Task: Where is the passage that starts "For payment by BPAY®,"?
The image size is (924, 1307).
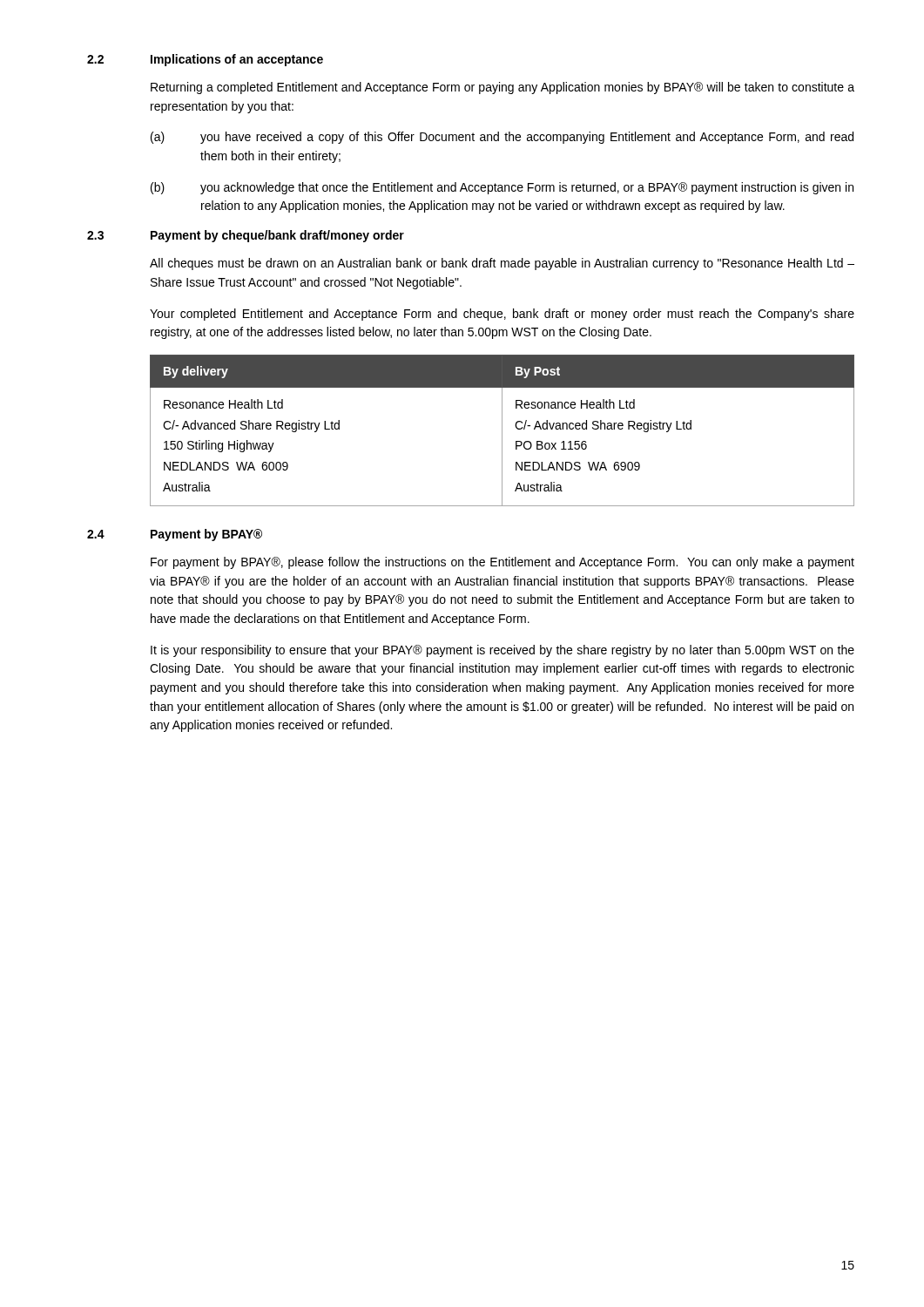Action: pos(502,590)
